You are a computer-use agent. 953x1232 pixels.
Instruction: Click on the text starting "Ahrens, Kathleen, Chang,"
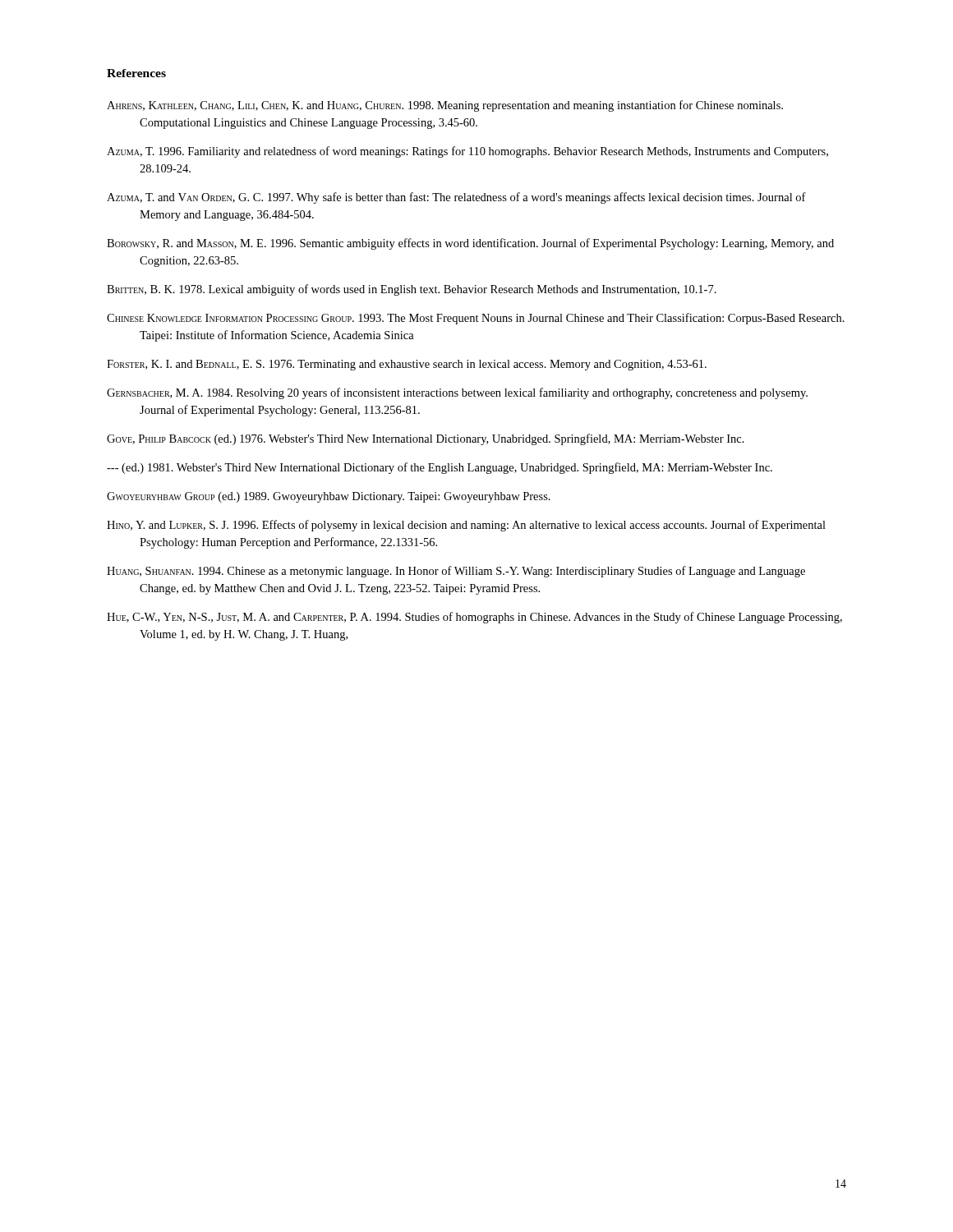tap(445, 114)
